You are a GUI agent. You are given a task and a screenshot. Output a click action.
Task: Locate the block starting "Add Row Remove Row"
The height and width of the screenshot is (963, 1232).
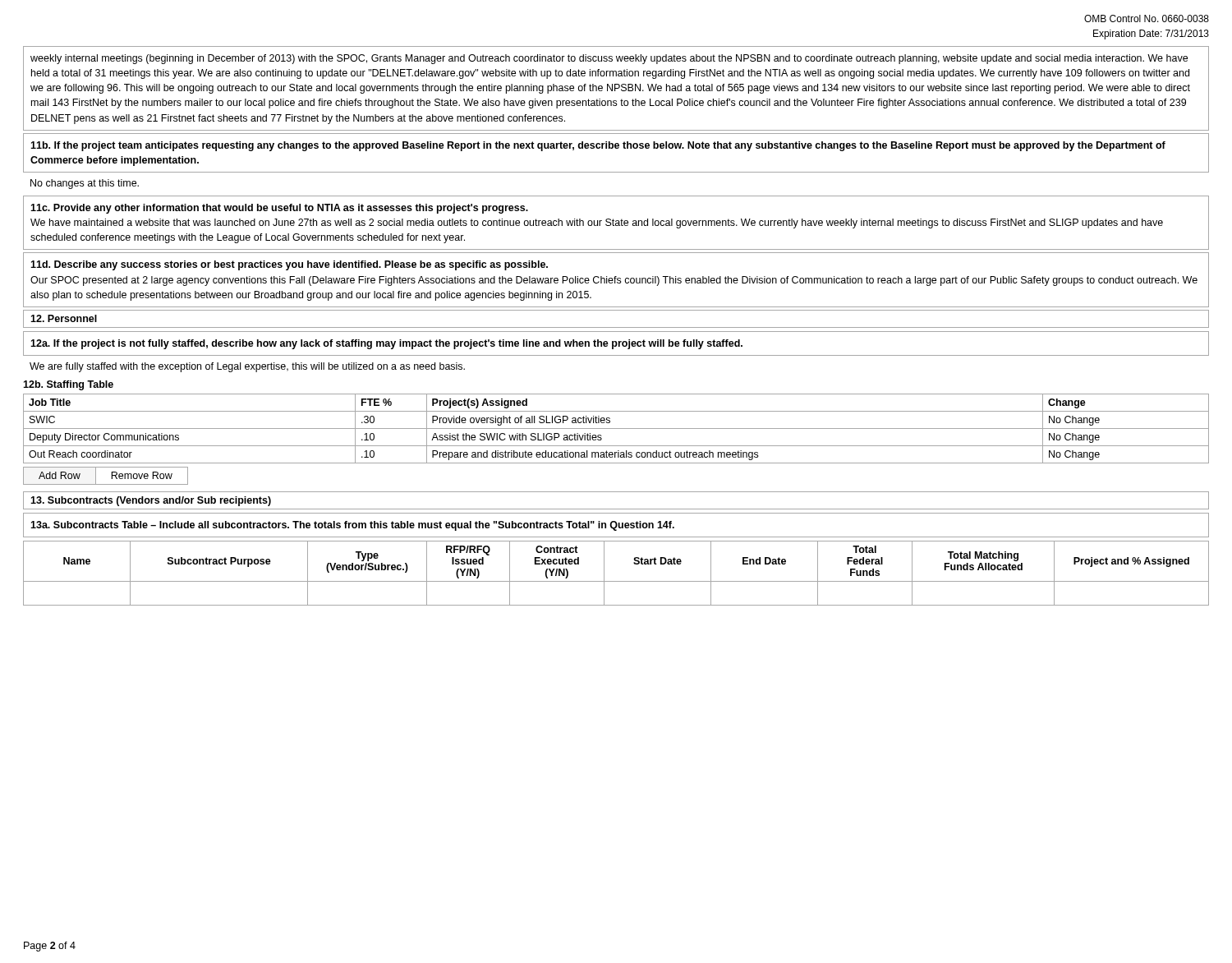[x=105, y=476]
